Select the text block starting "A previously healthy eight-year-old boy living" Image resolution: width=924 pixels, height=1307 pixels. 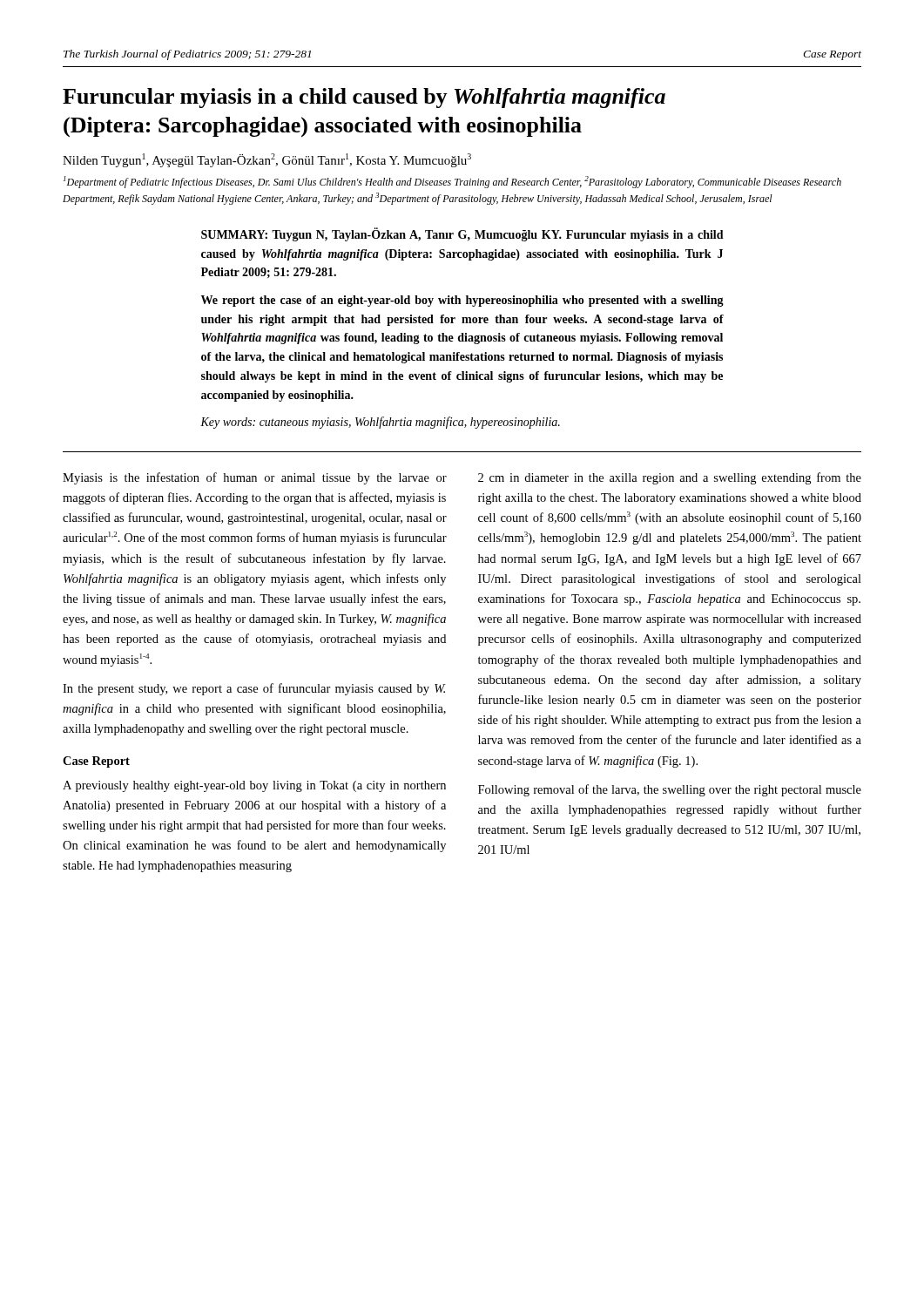pos(255,826)
